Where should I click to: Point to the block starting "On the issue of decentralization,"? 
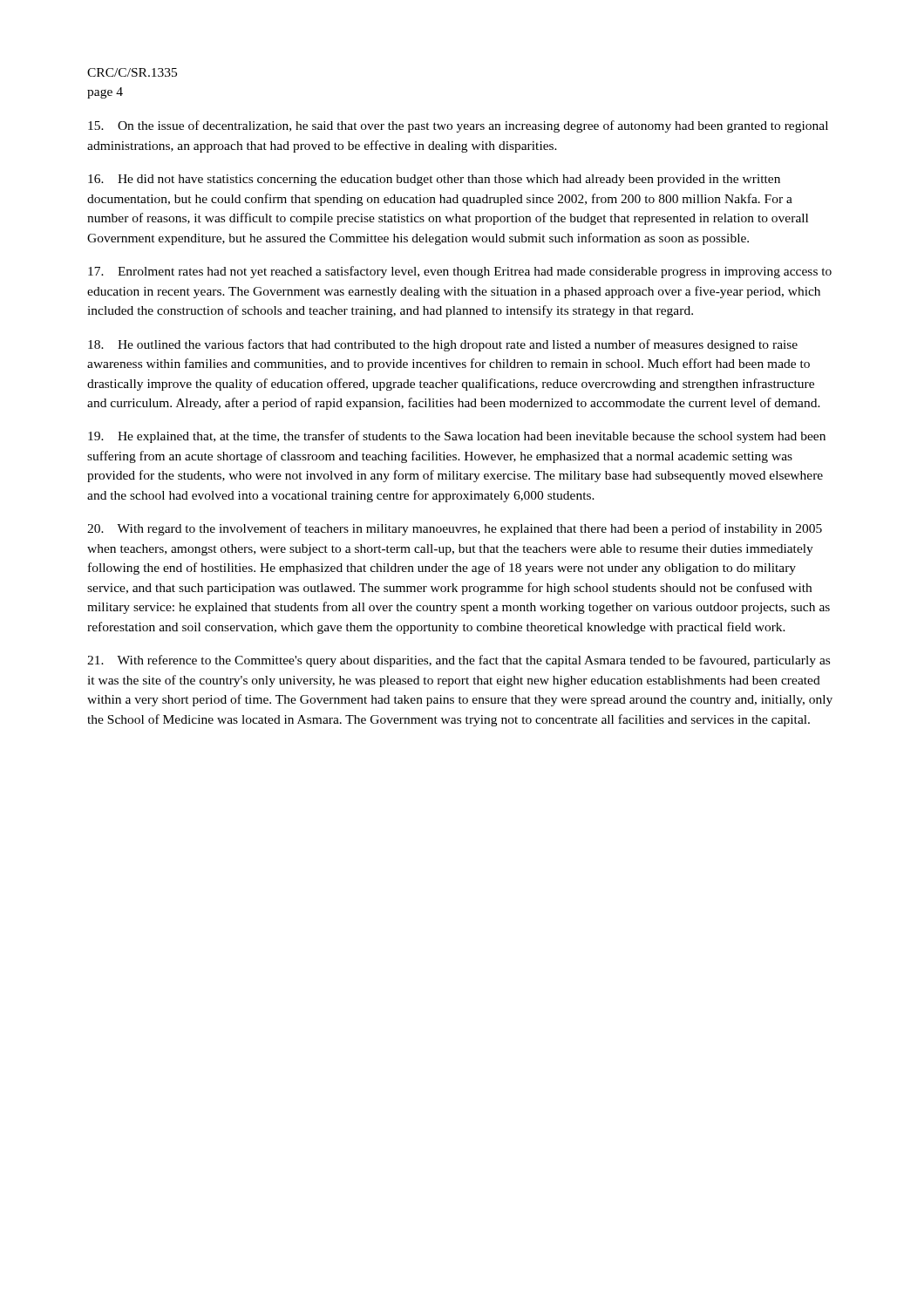[x=458, y=135]
